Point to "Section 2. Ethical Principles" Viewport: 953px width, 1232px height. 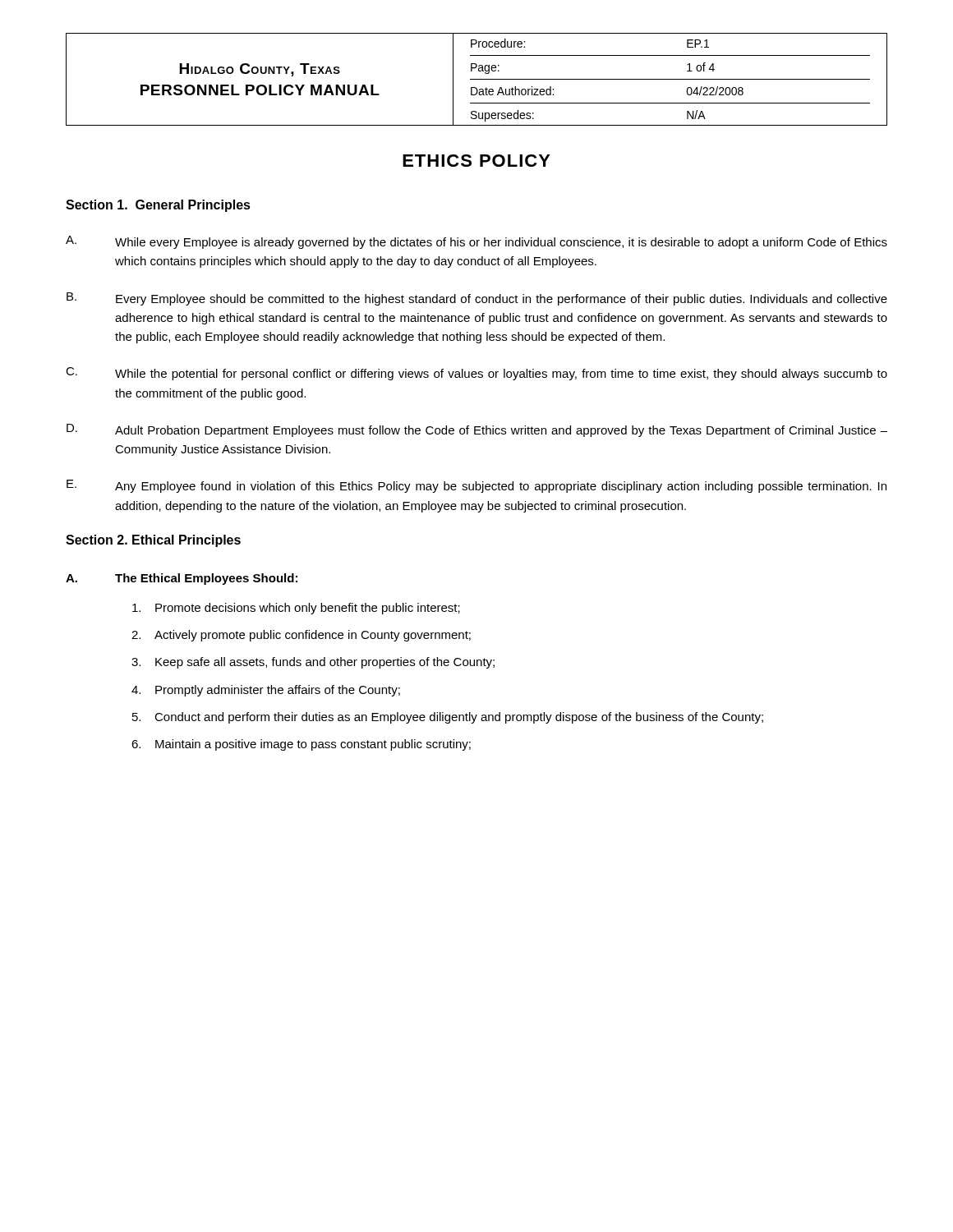(153, 540)
